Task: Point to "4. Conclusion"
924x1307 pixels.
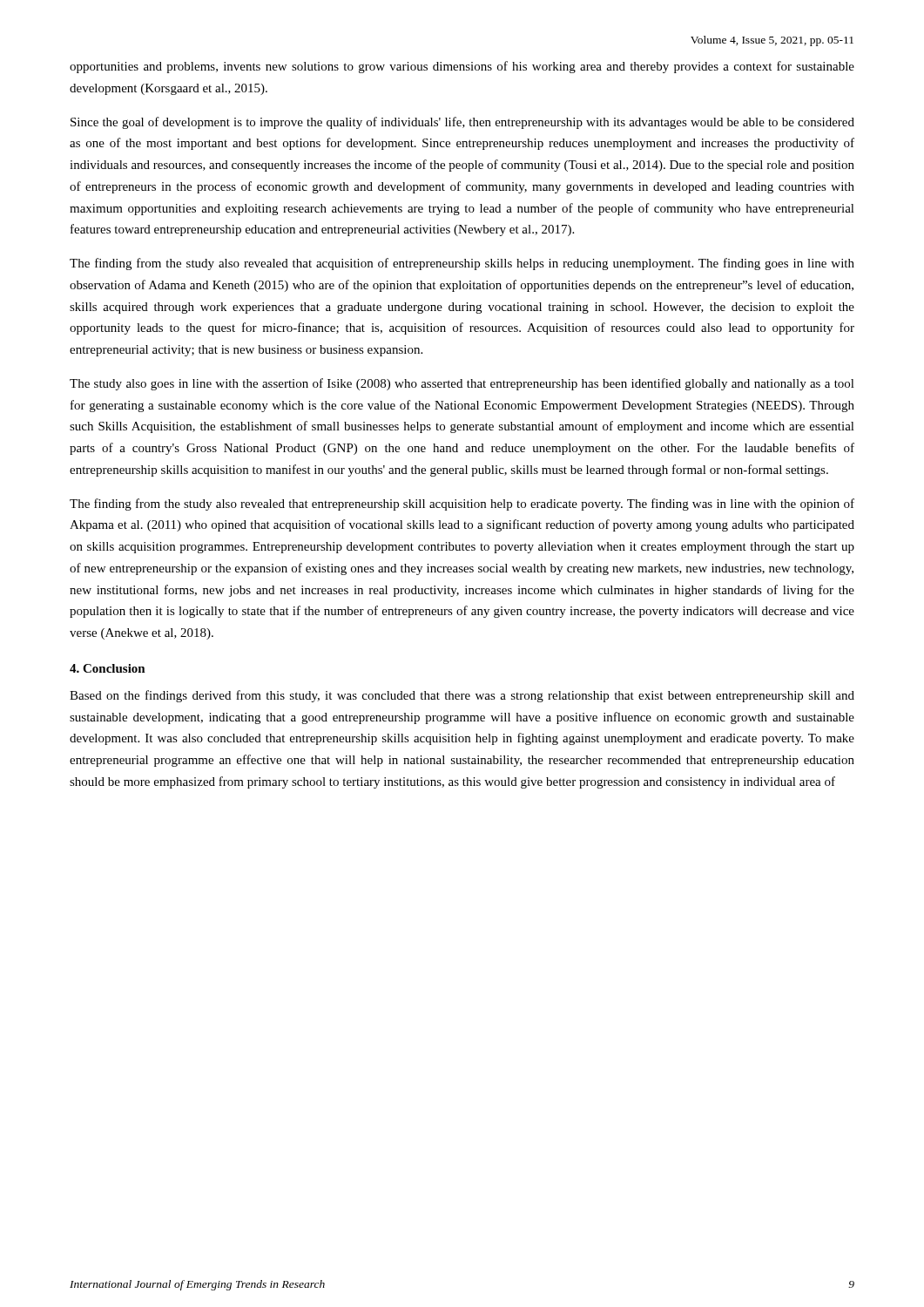Action: (x=107, y=668)
